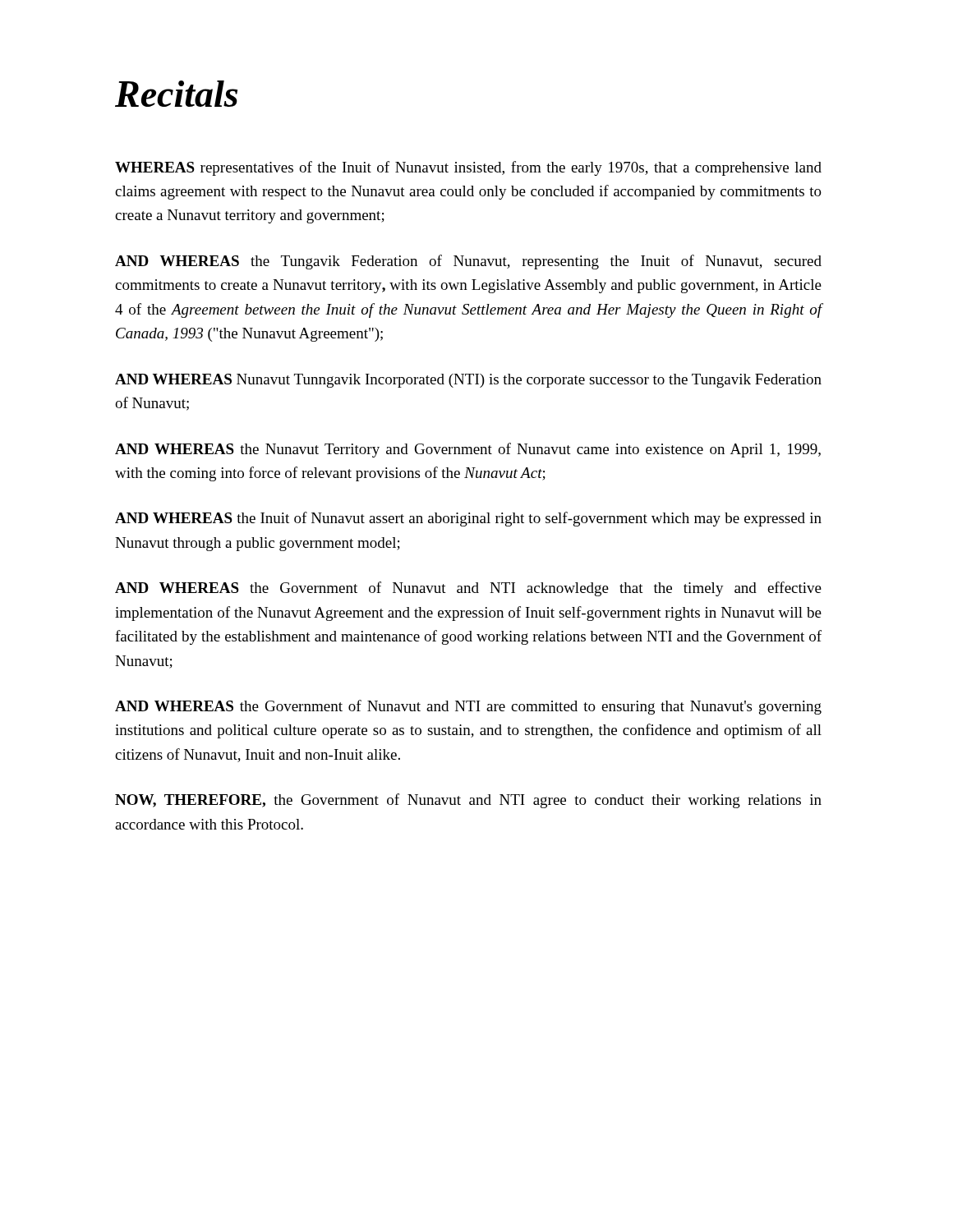Locate the block of text that opens with "WHEREAS representatives of the"
Image resolution: width=953 pixels, height=1232 pixels.
point(468,191)
